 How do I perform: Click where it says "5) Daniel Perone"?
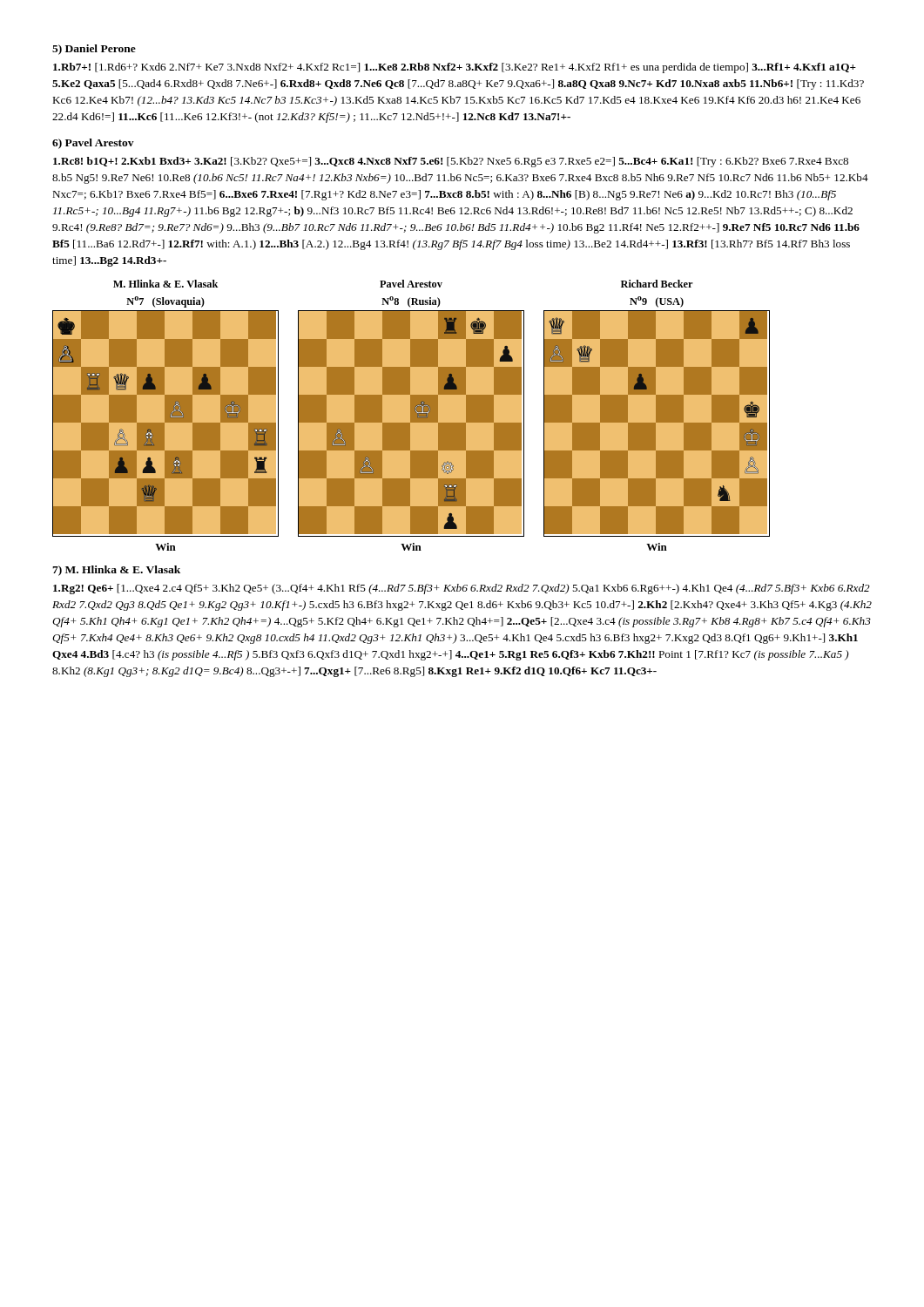point(94,48)
